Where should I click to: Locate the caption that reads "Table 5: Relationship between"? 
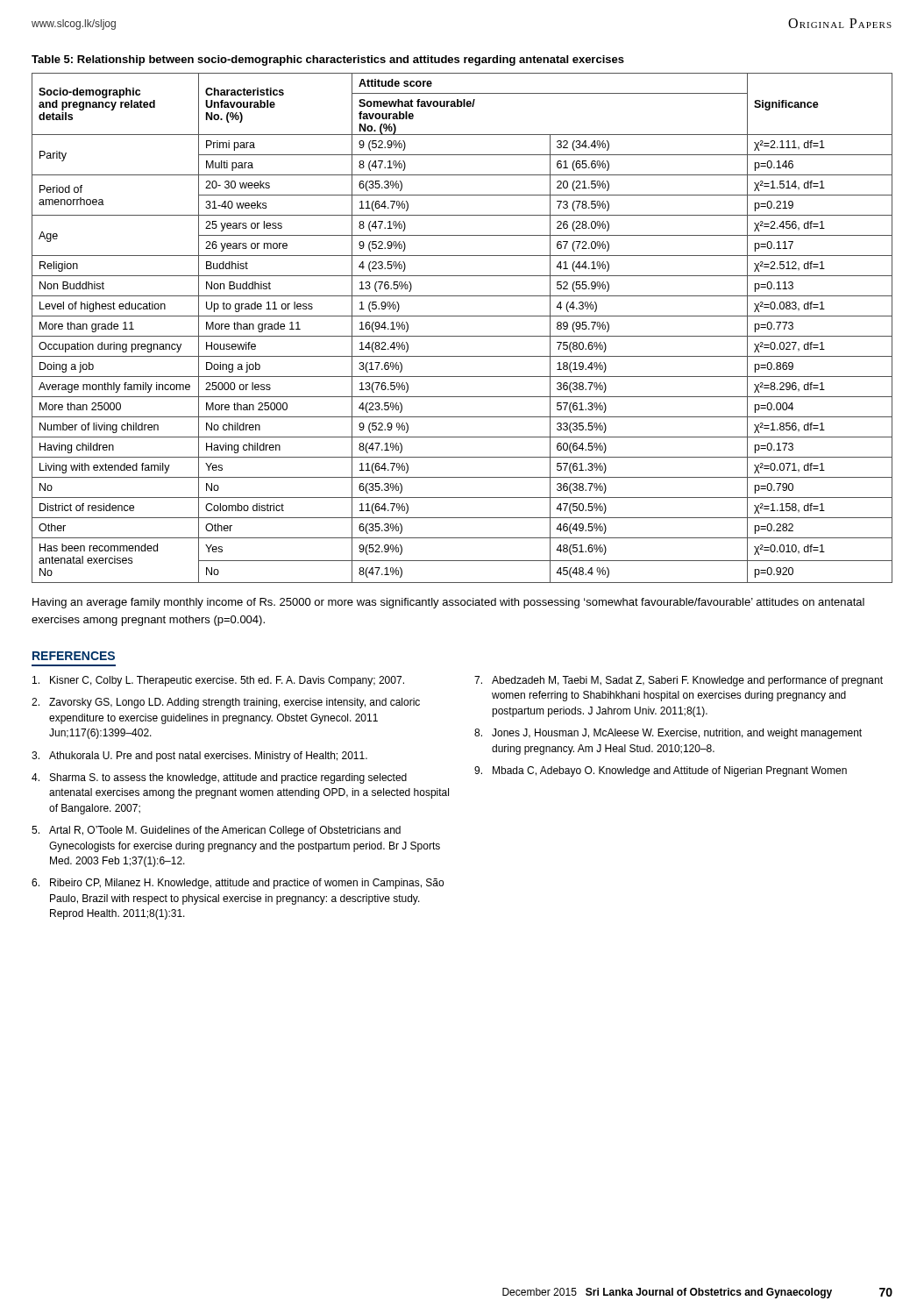(x=328, y=59)
